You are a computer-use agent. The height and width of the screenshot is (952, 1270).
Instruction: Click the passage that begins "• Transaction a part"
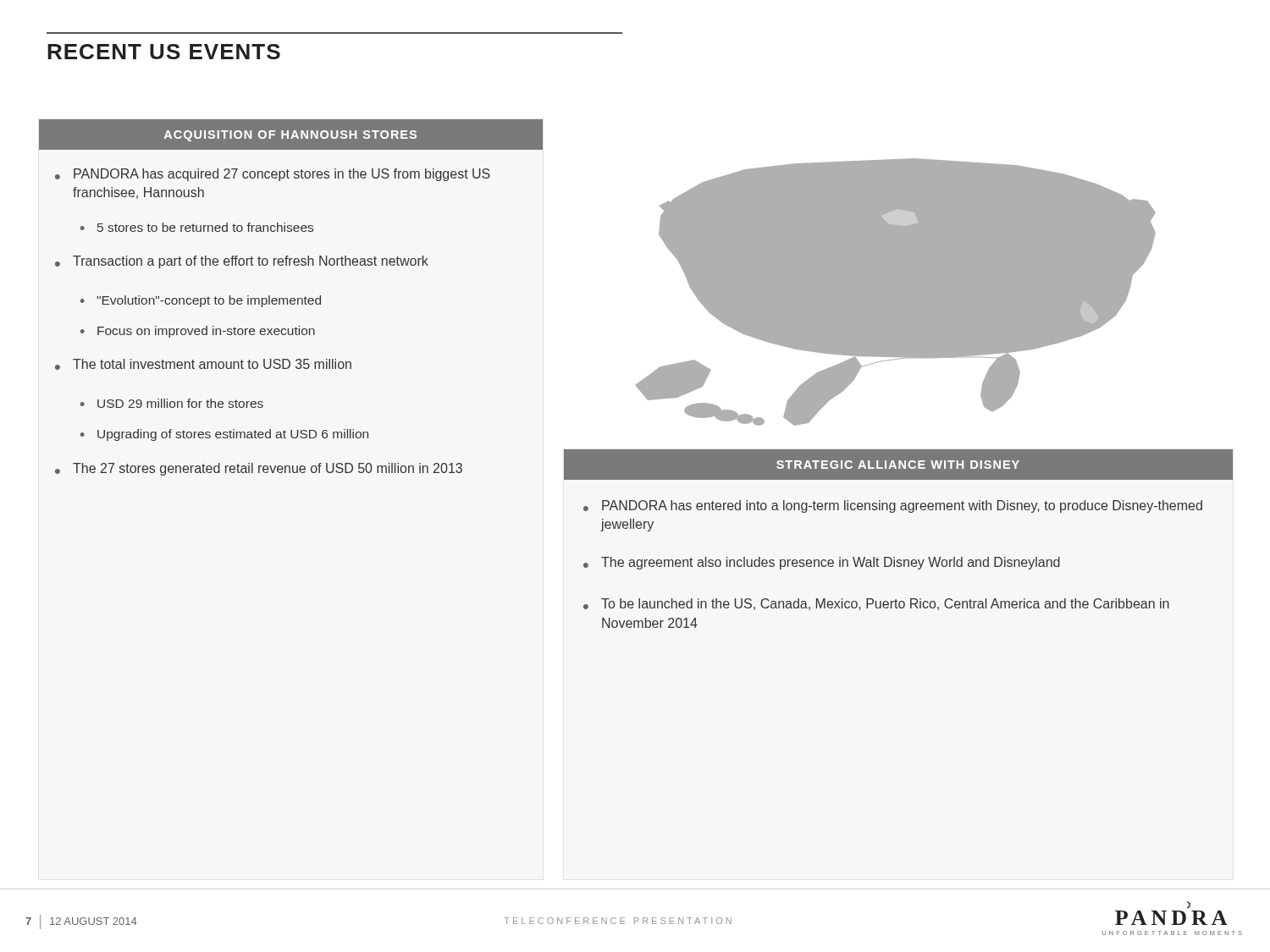click(x=241, y=264)
